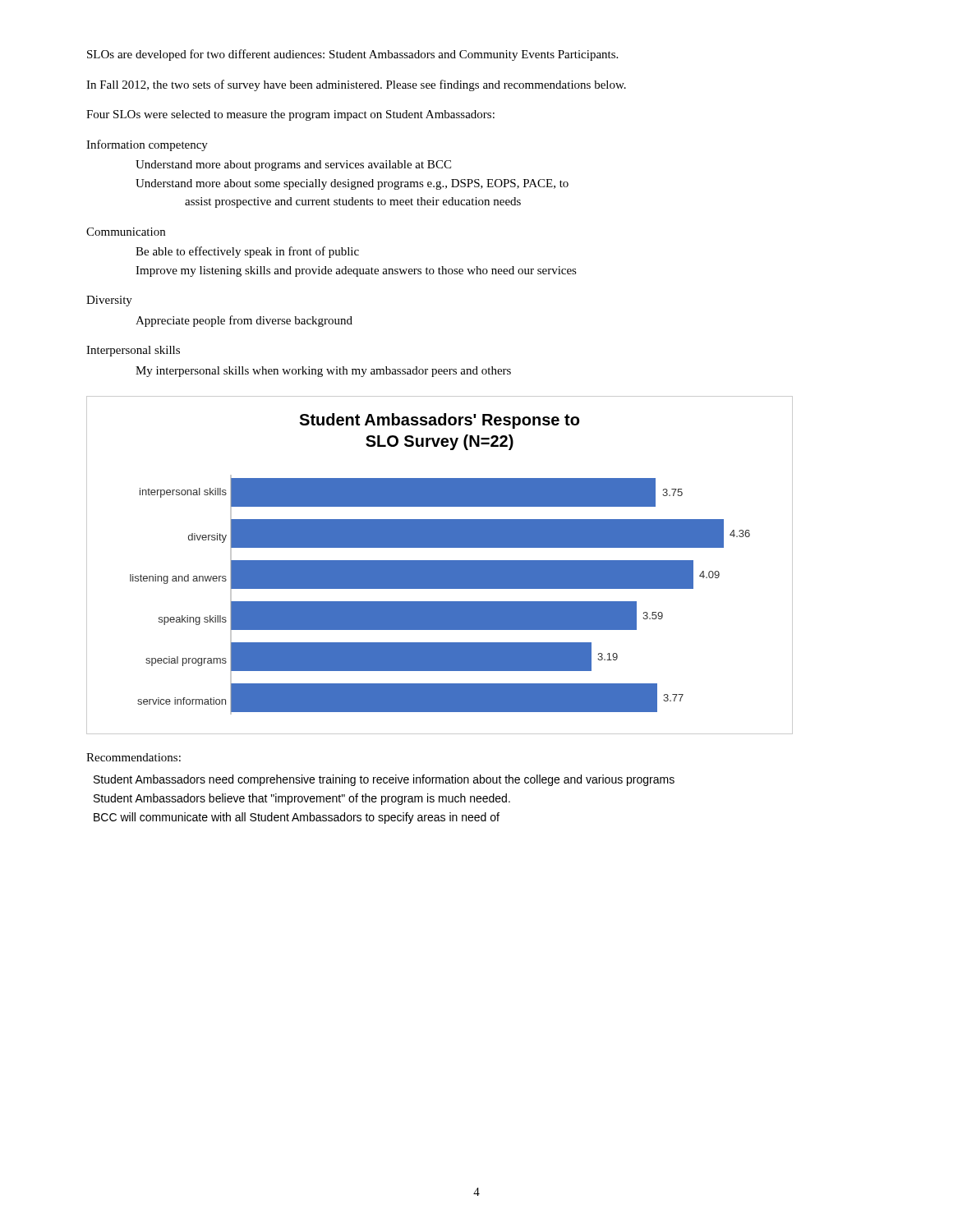
Task: Select the list item that says "Interpersonal skills"
Action: [133, 350]
